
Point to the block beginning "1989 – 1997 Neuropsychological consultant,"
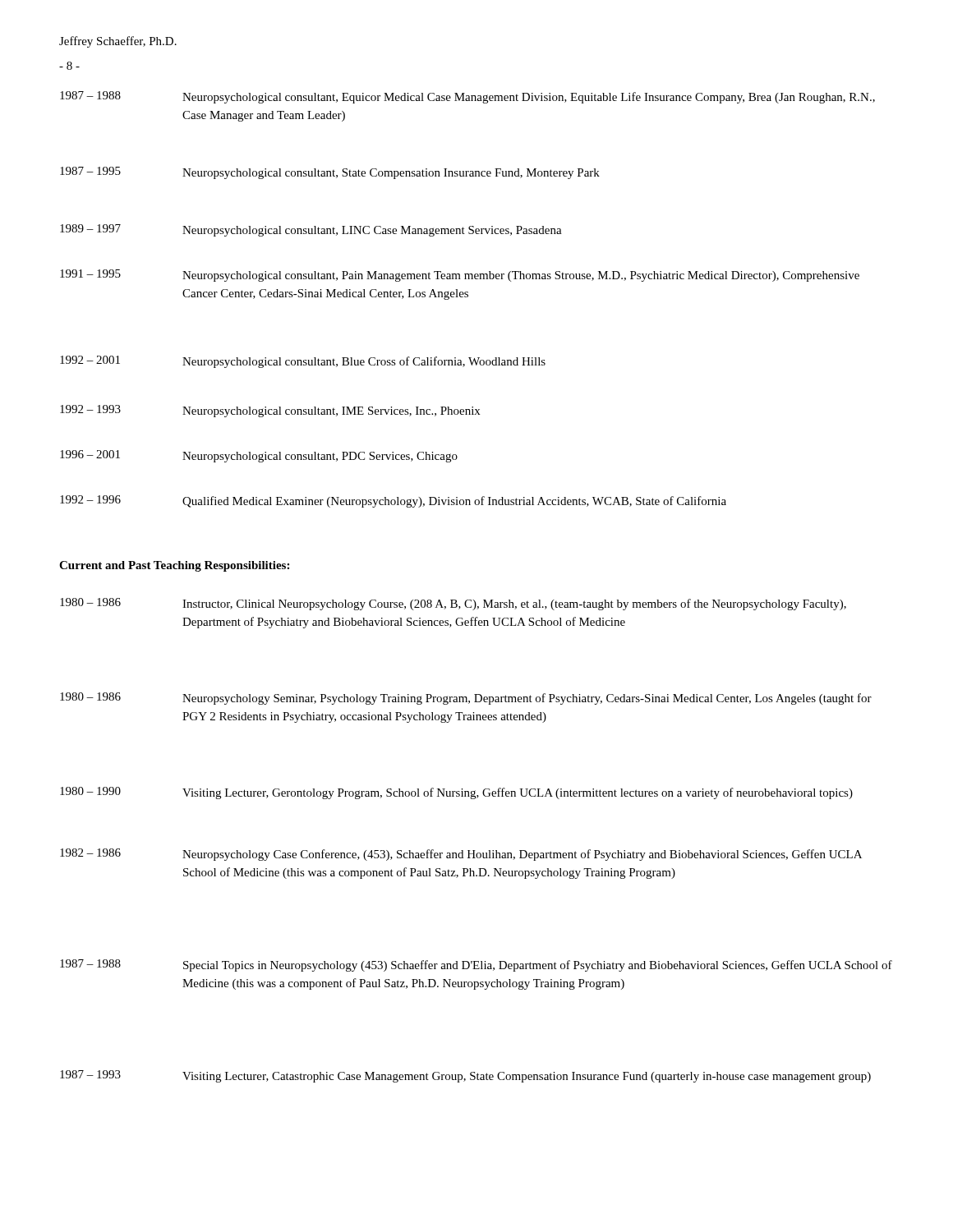click(476, 231)
